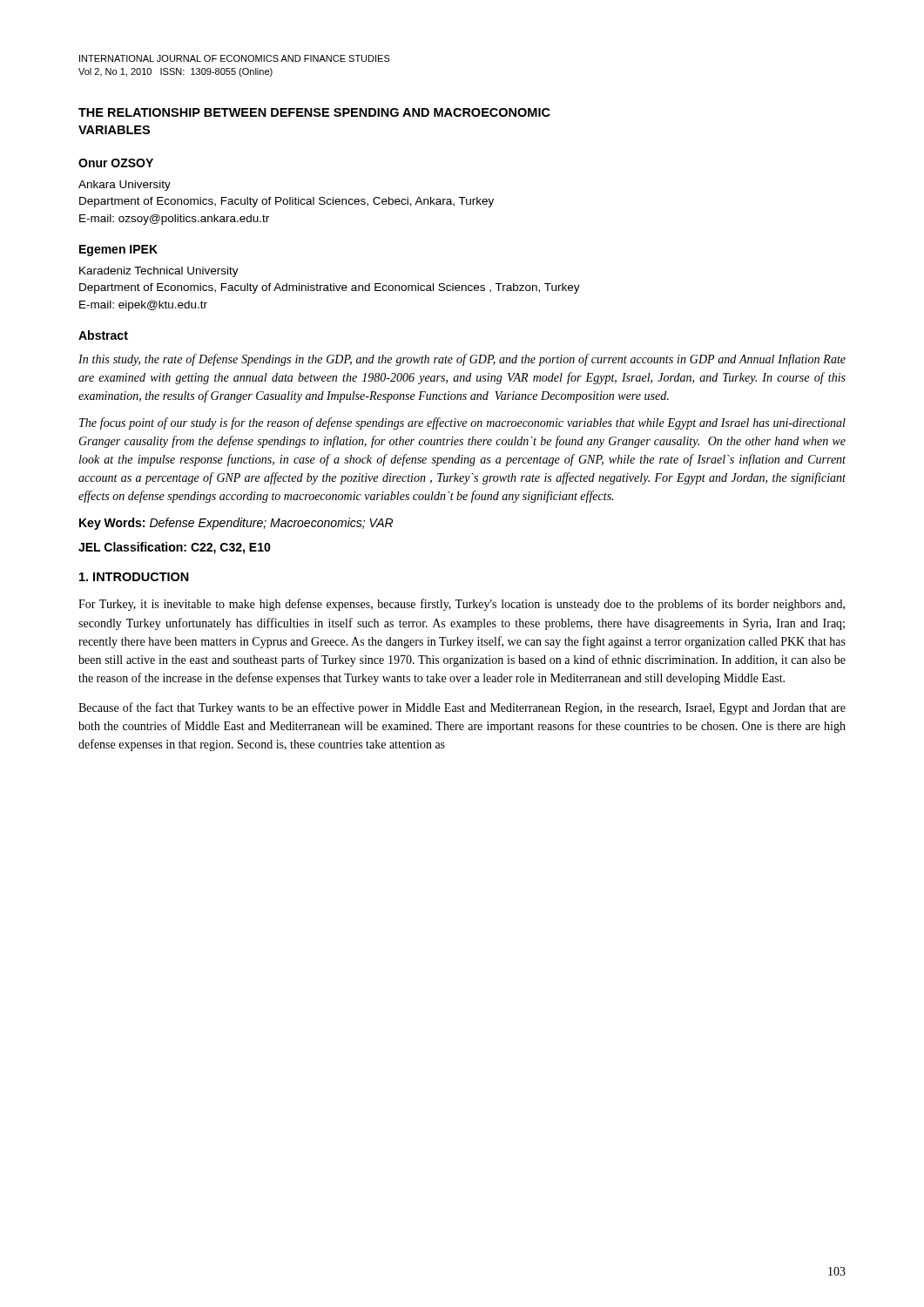The width and height of the screenshot is (924, 1307).
Task: Locate the element starting "Key Words: Defense"
Action: pos(236,522)
